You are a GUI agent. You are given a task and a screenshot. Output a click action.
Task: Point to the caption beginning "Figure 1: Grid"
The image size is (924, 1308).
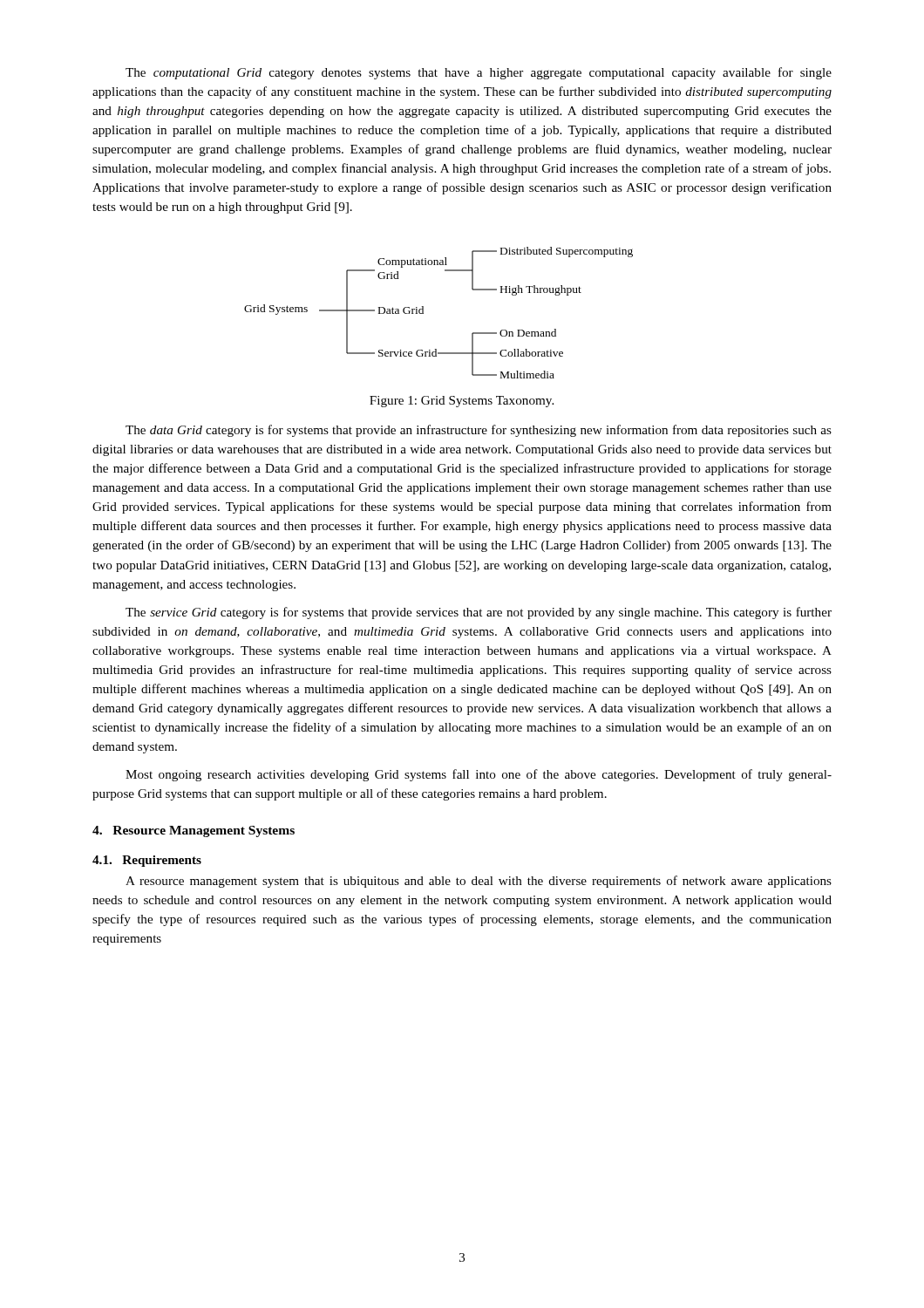pos(462,400)
